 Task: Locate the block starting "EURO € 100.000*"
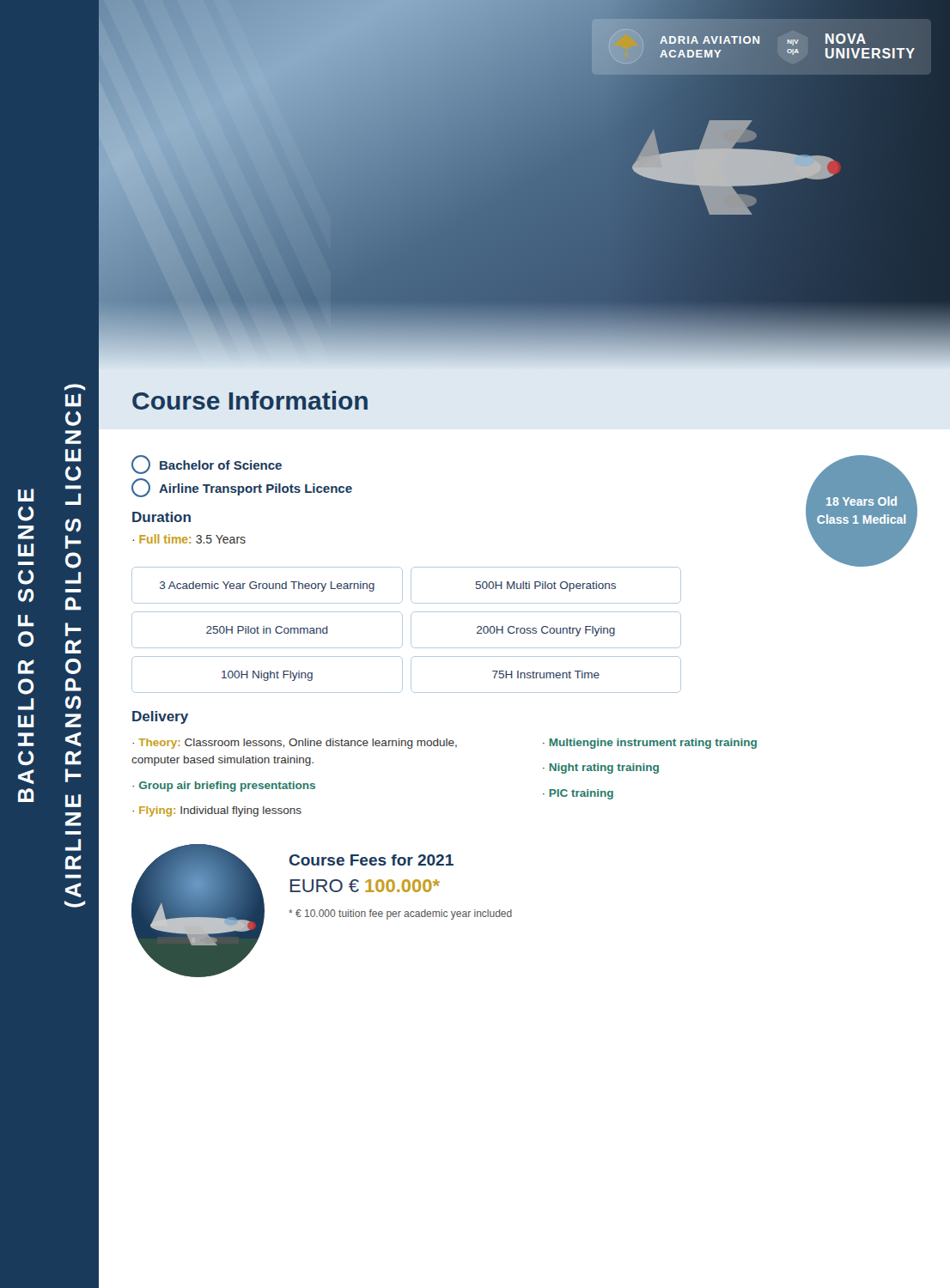[364, 886]
